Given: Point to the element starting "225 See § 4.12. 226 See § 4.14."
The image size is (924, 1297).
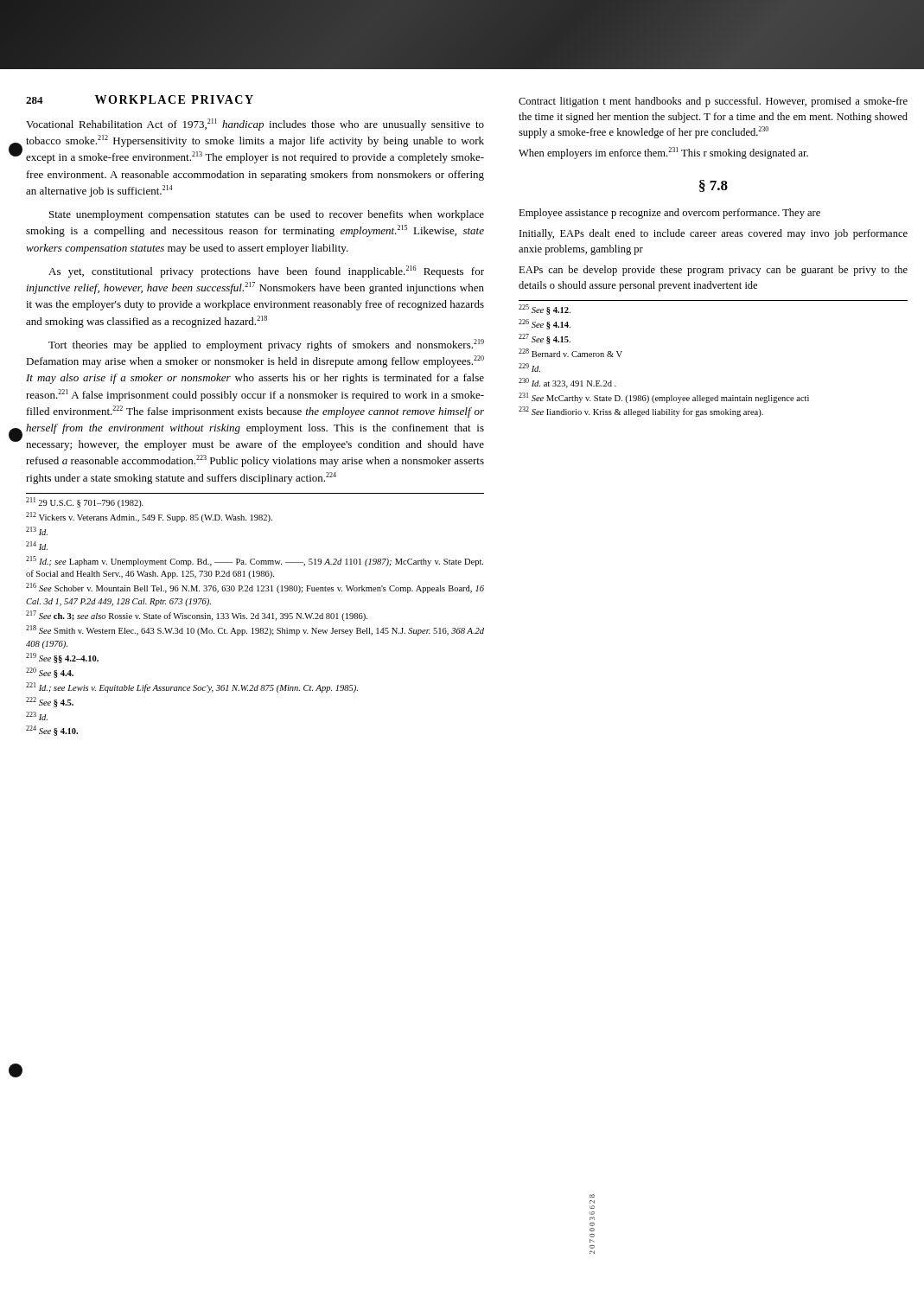Looking at the screenshot, I should (x=545, y=310).
